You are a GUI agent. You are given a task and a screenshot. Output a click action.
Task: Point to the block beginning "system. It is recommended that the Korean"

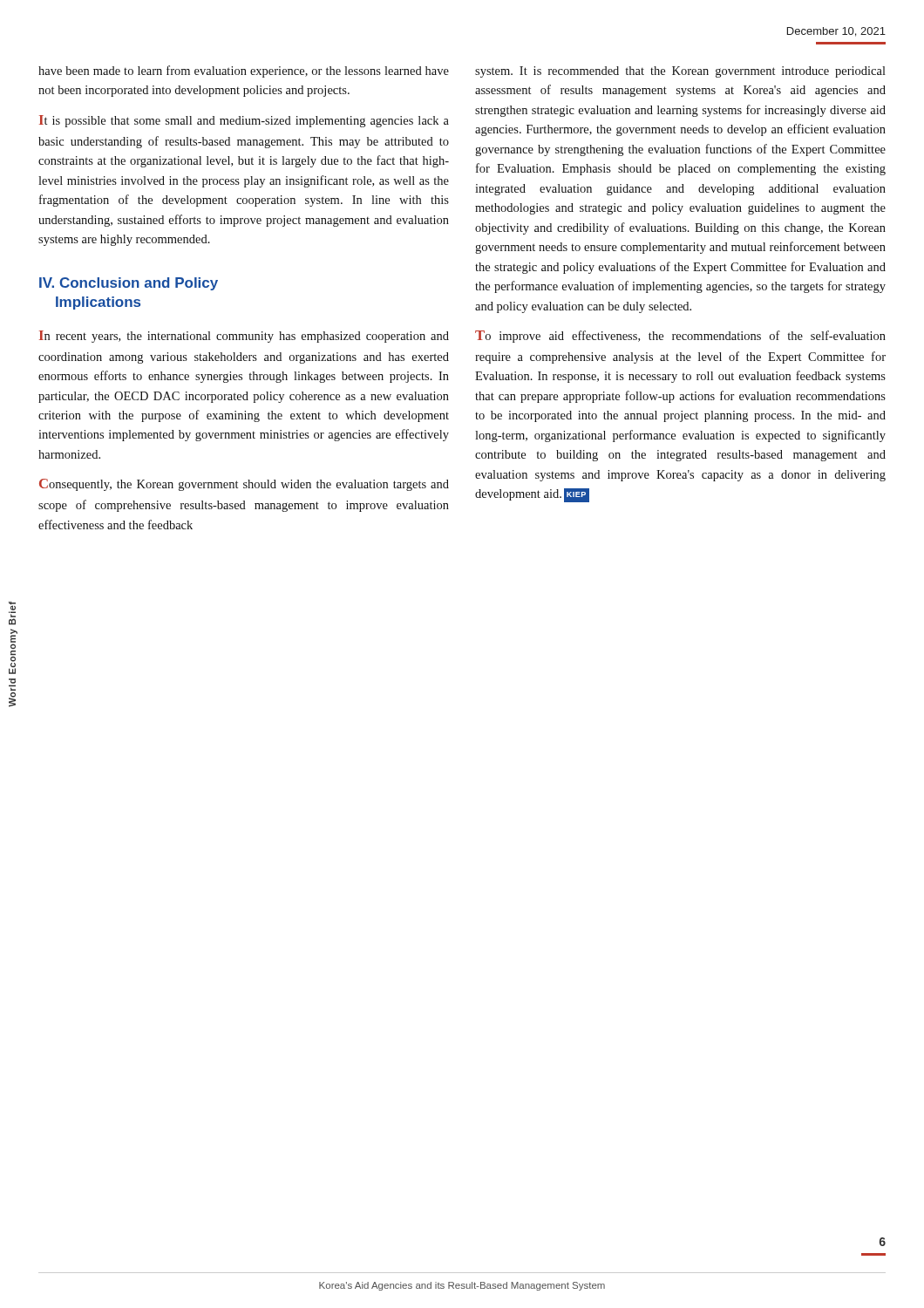coord(680,188)
